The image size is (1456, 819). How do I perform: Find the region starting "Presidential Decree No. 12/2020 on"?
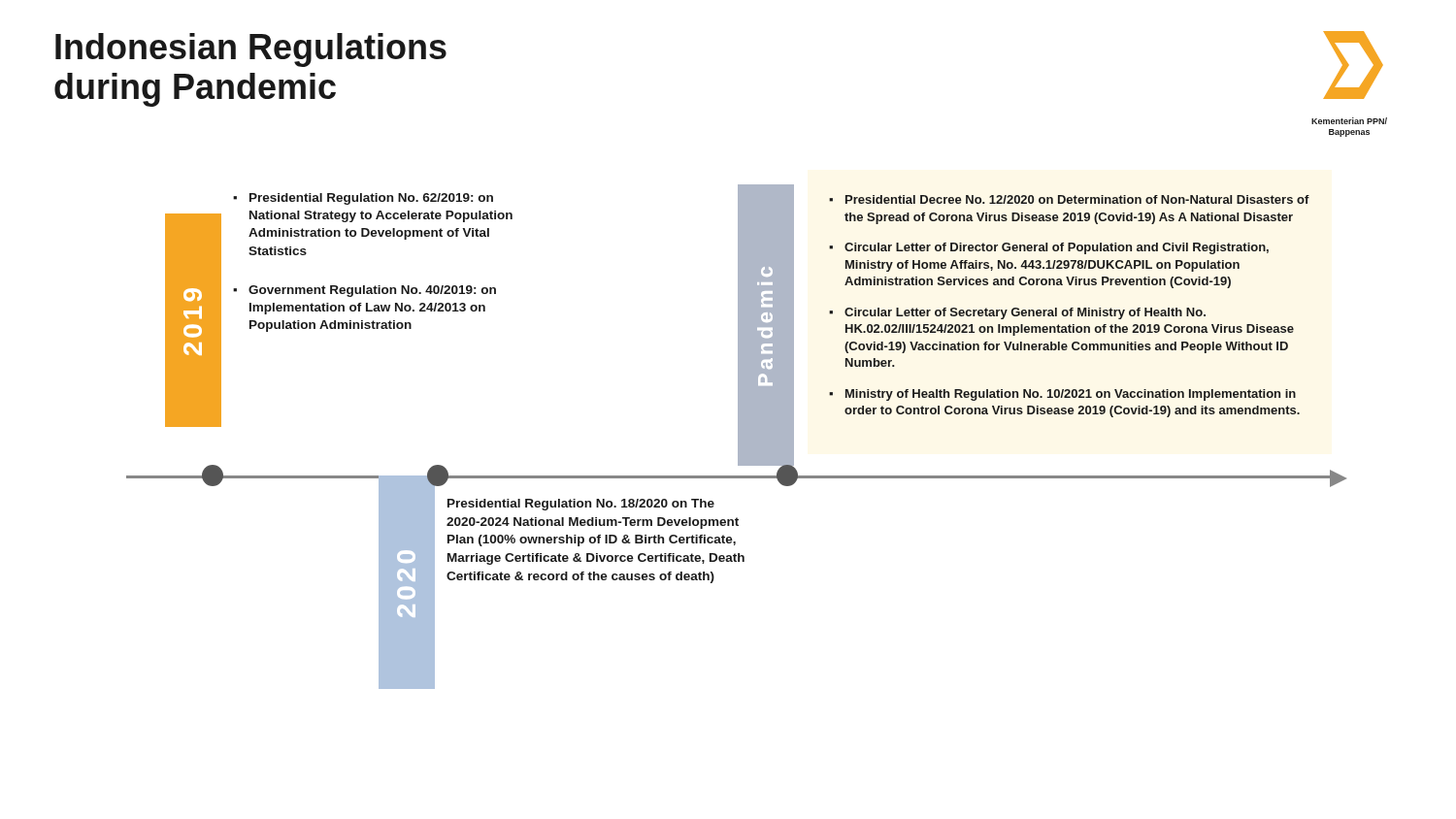(1070, 305)
